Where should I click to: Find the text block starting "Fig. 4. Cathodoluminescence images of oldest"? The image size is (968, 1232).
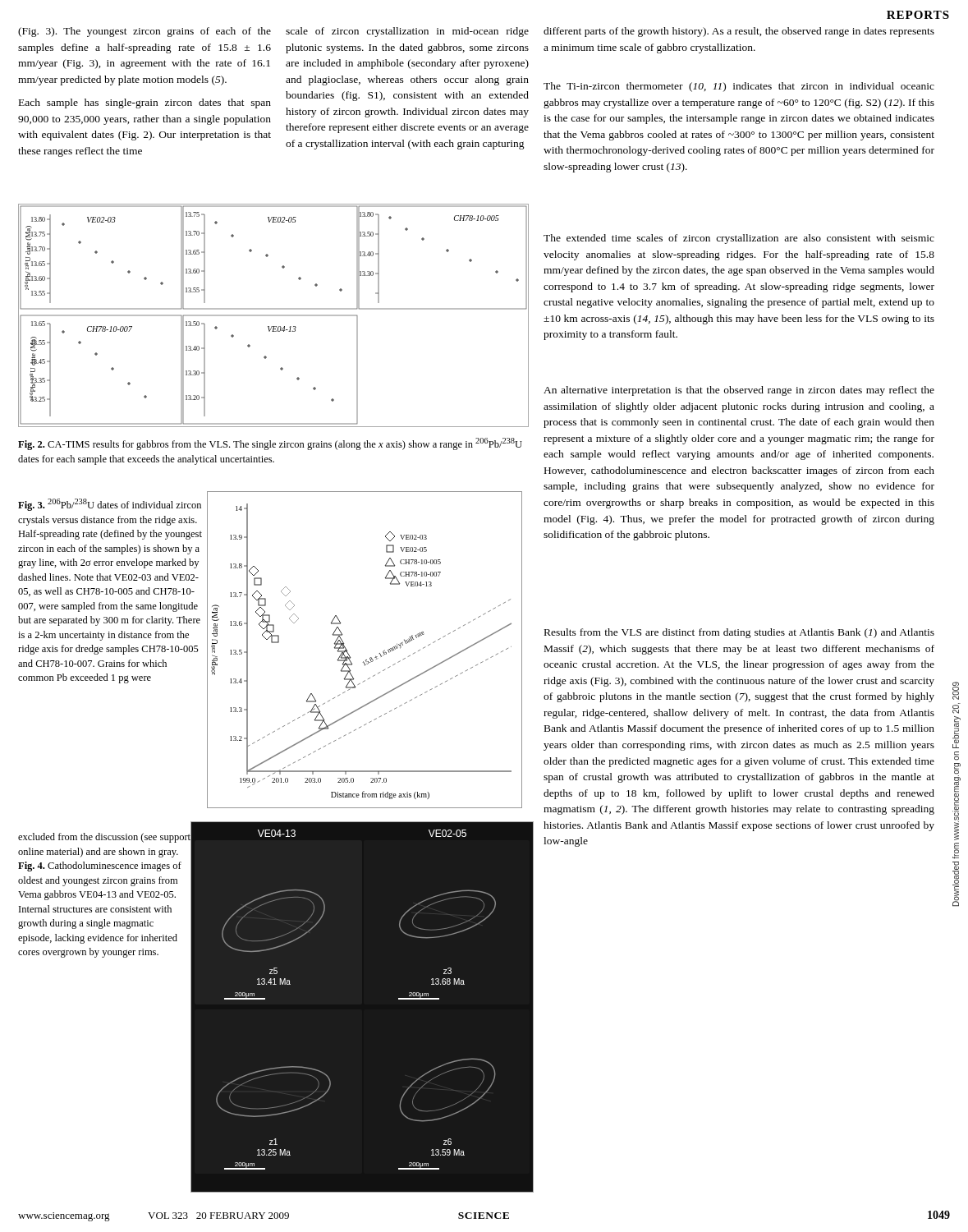coord(100,909)
